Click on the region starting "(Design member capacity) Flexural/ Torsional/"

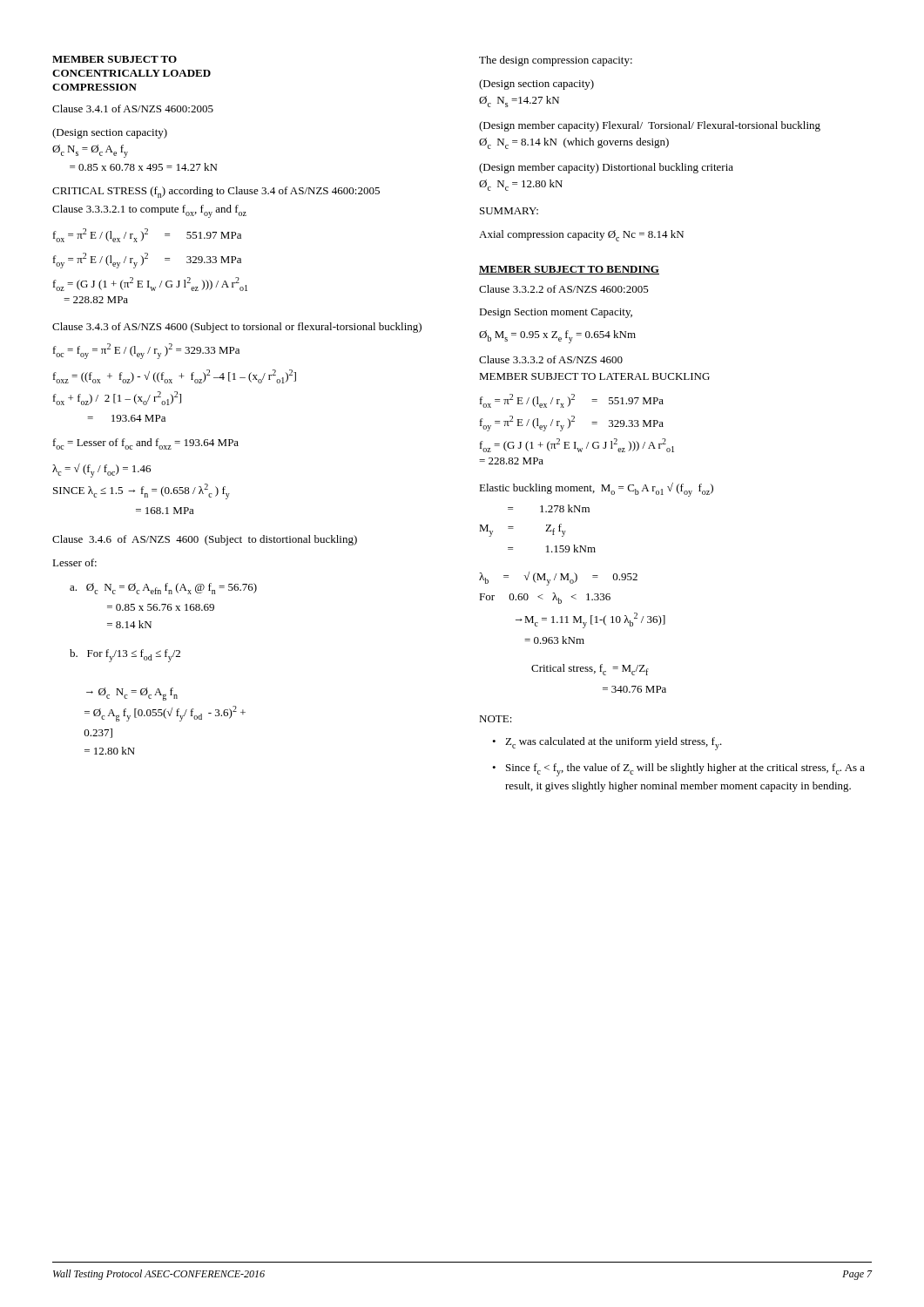[650, 134]
